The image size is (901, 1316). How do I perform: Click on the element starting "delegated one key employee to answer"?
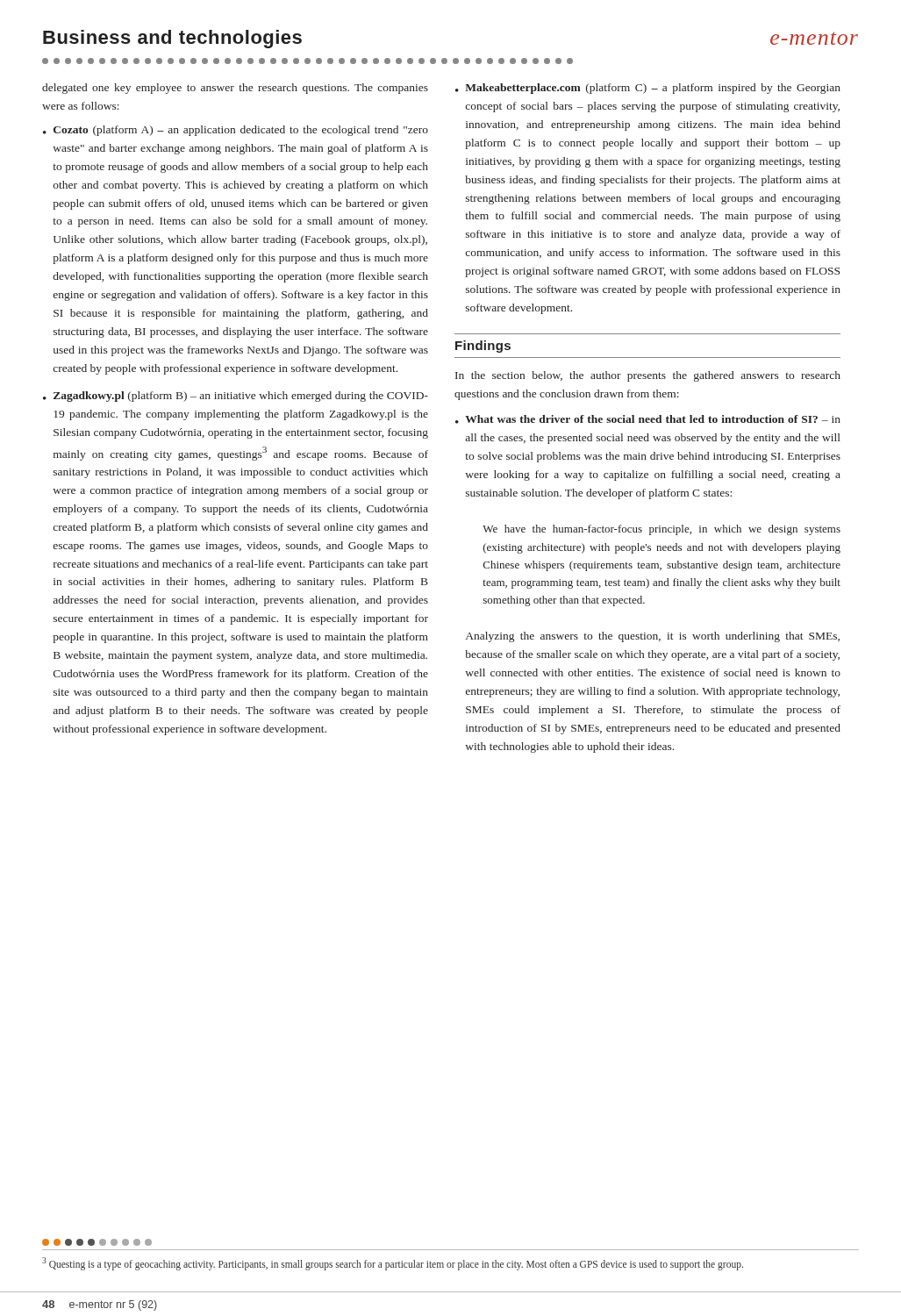(235, 96)
